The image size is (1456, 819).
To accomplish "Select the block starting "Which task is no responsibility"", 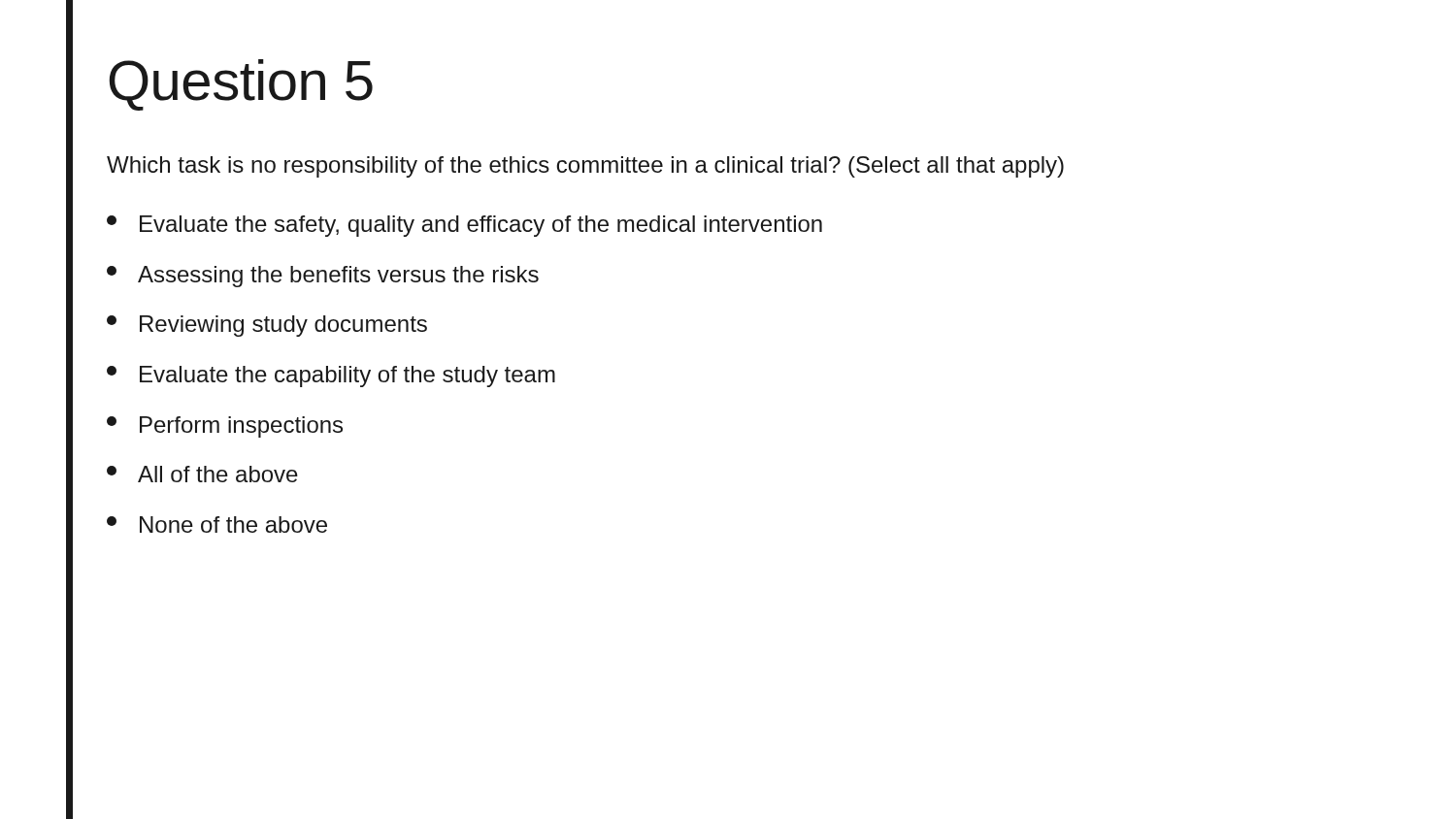I will tap(586, 164).
